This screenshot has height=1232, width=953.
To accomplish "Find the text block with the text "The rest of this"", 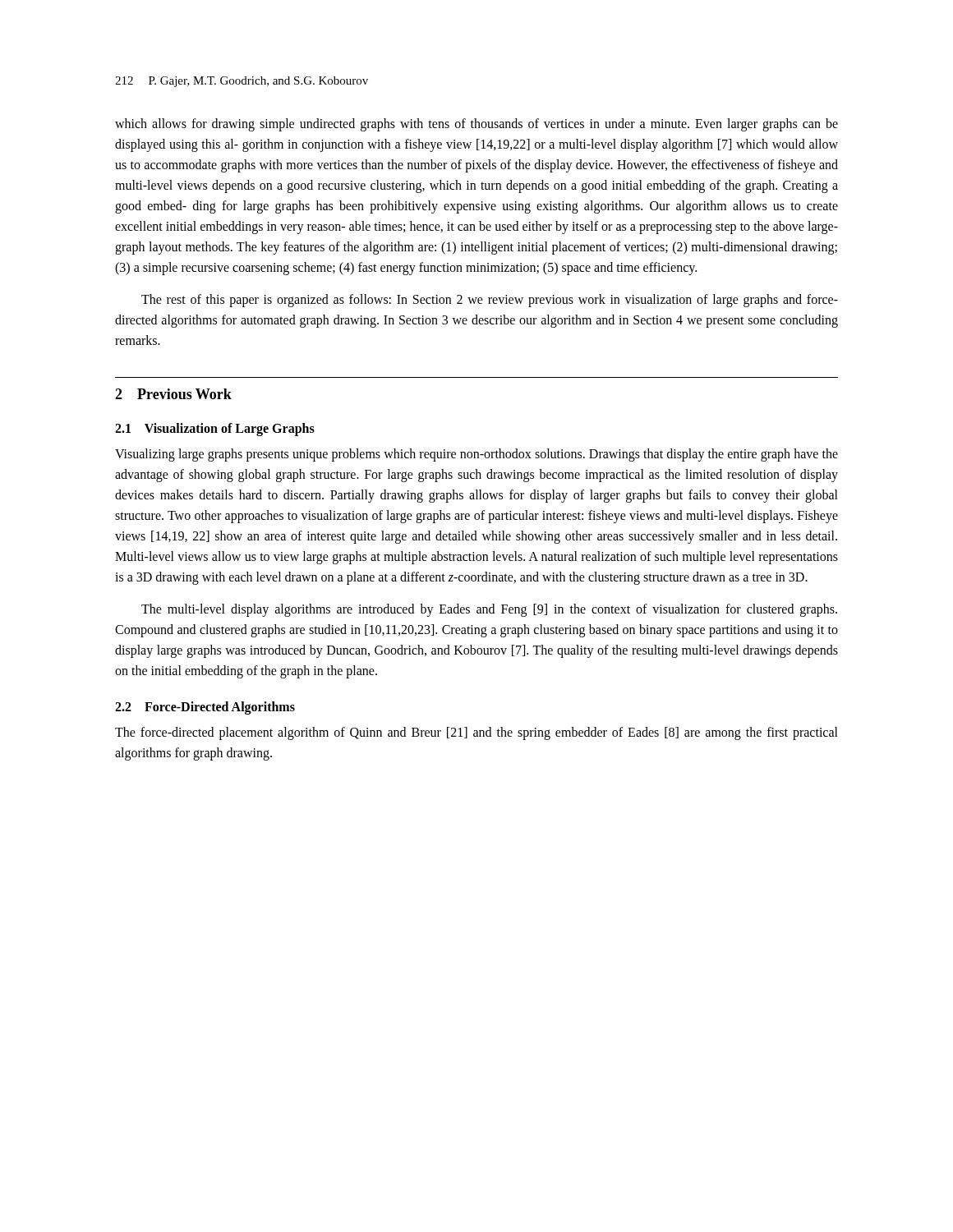I will pyautogui.click(x=476, y=320).
